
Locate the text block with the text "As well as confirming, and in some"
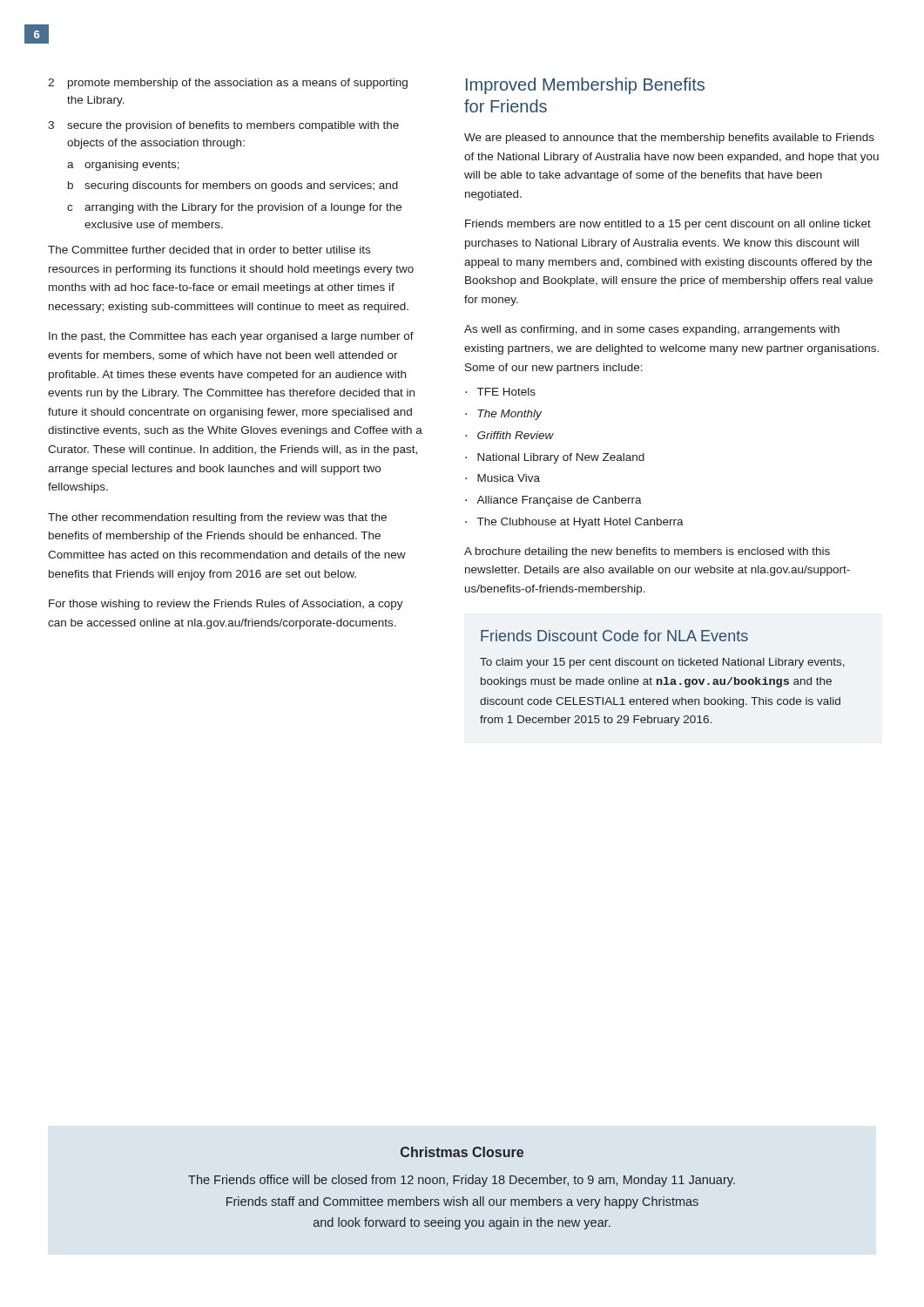tap(672, 348)
